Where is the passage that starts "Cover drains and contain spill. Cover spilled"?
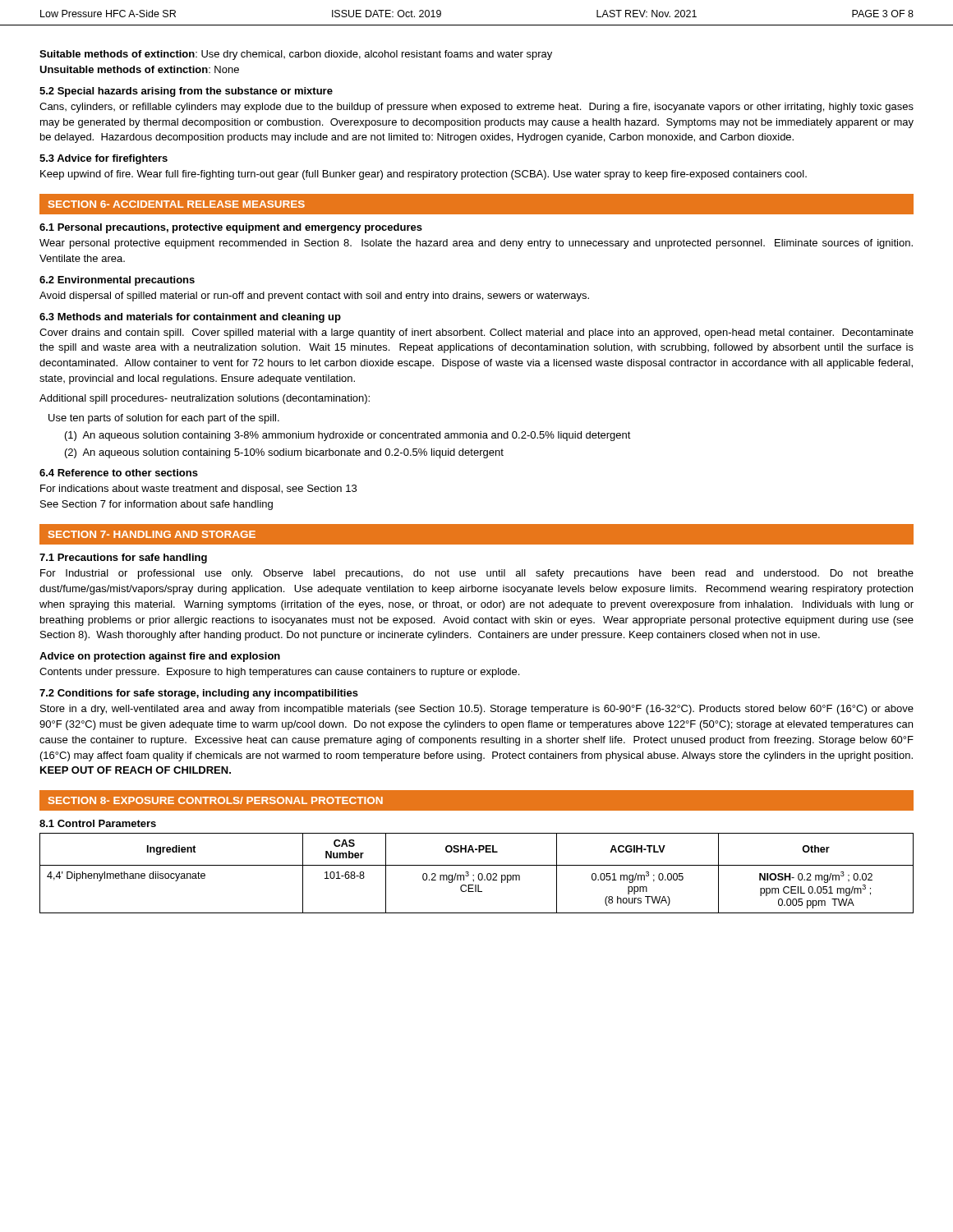 tap(476, 355)
